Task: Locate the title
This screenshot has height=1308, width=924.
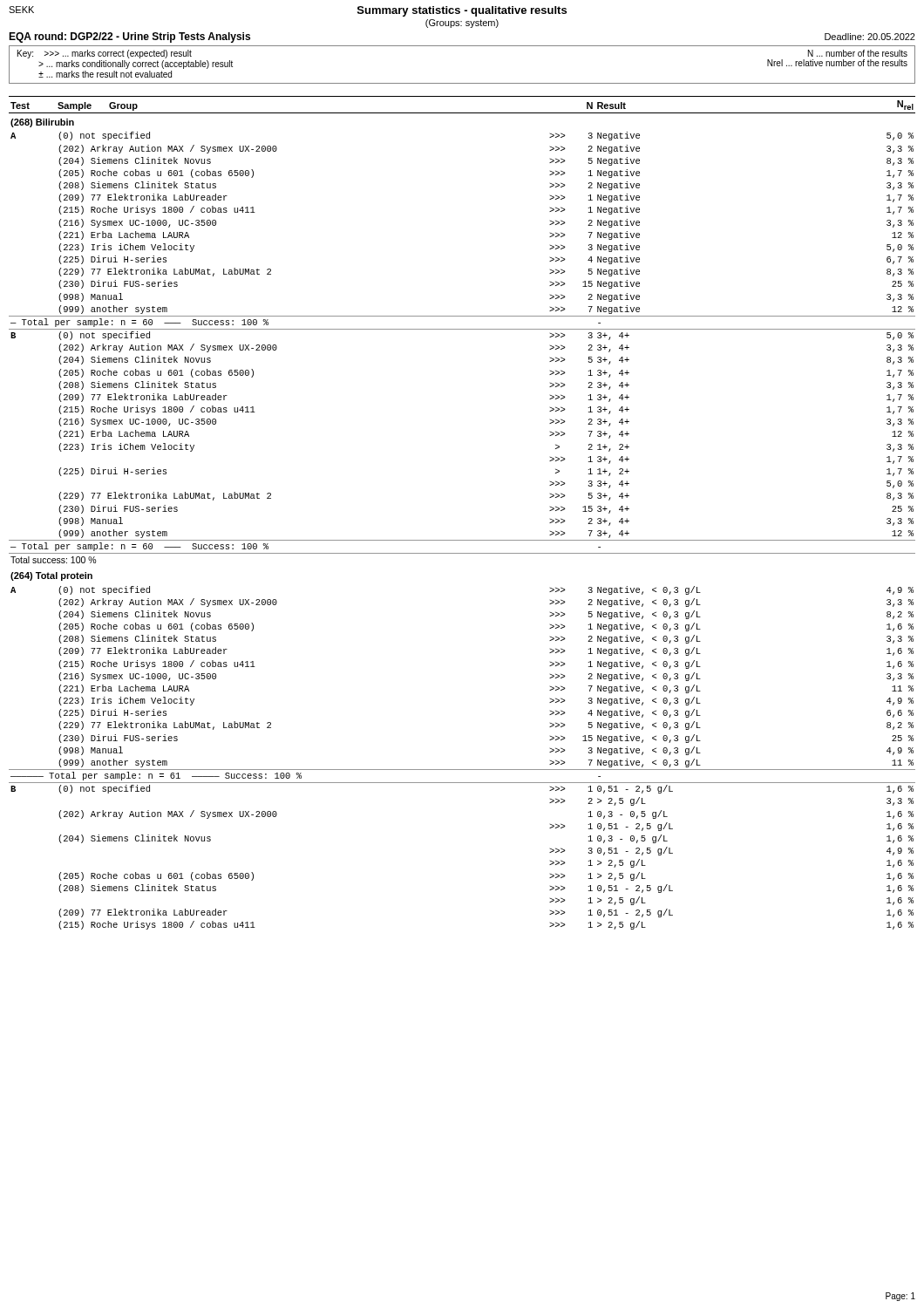Action: point(462,10)
